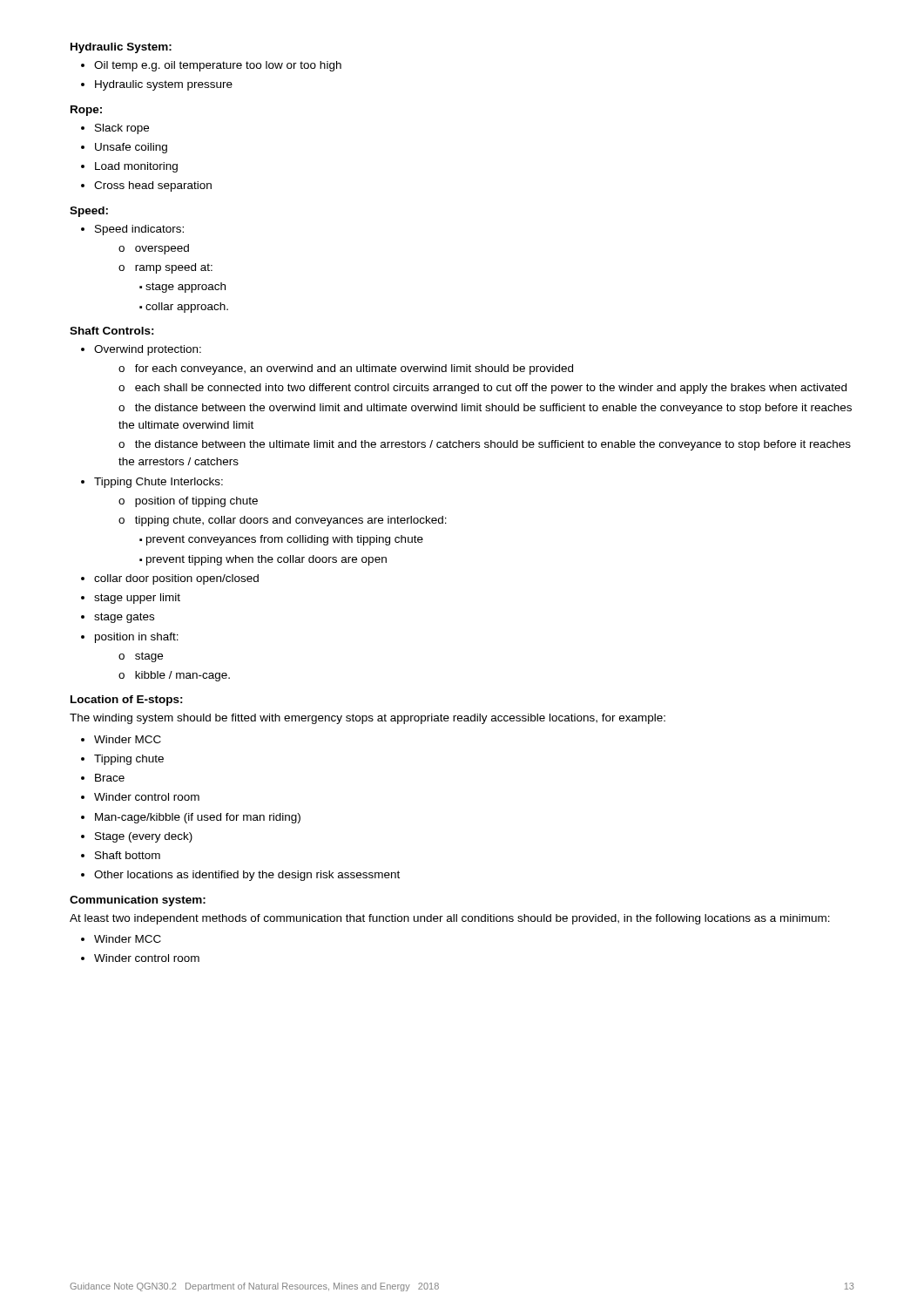Find the passage starting "Oil temp e.g."
The height and width of the screenshot is (1307, 924).
(x=218, y=66)
